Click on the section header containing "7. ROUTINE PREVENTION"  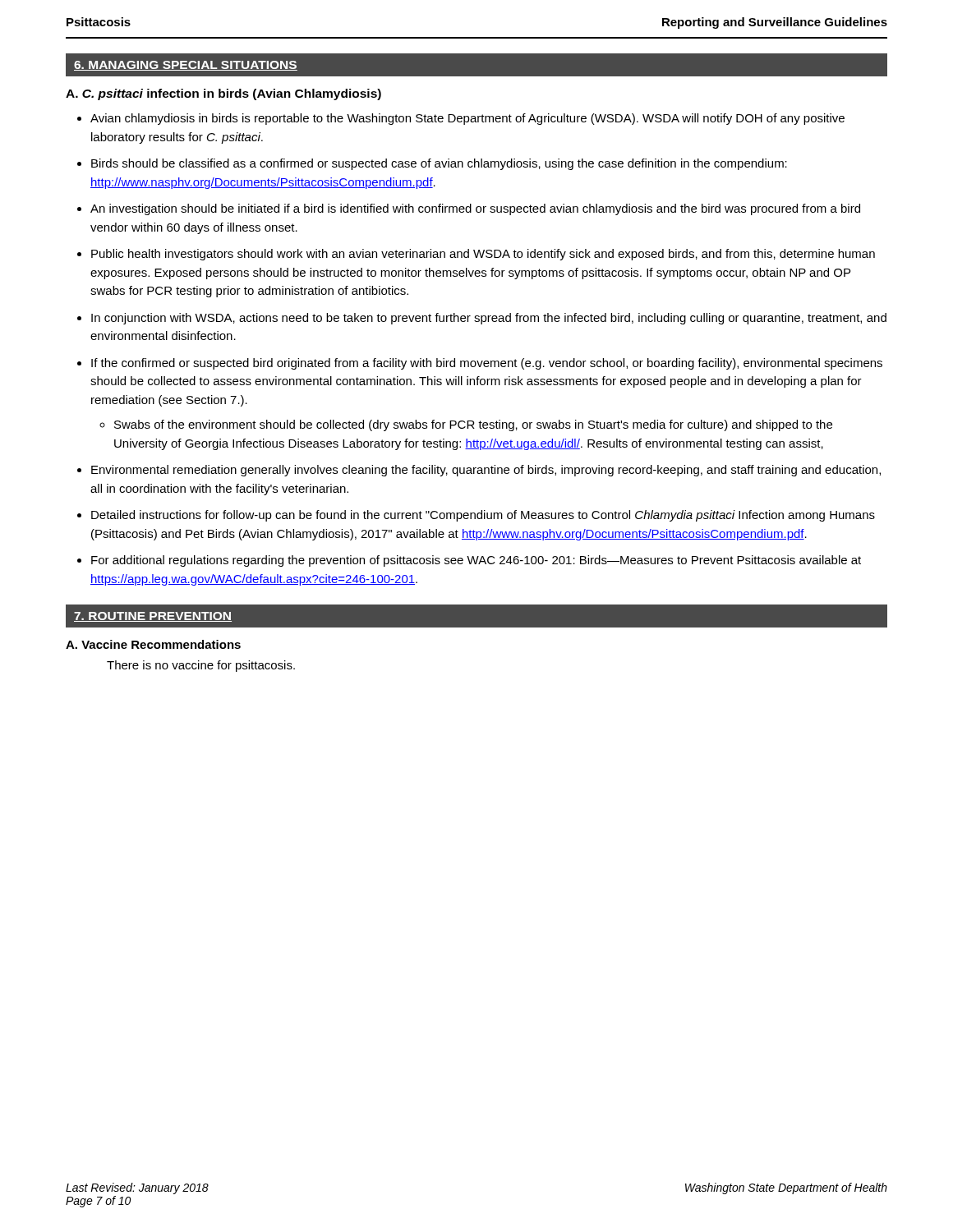153,616
